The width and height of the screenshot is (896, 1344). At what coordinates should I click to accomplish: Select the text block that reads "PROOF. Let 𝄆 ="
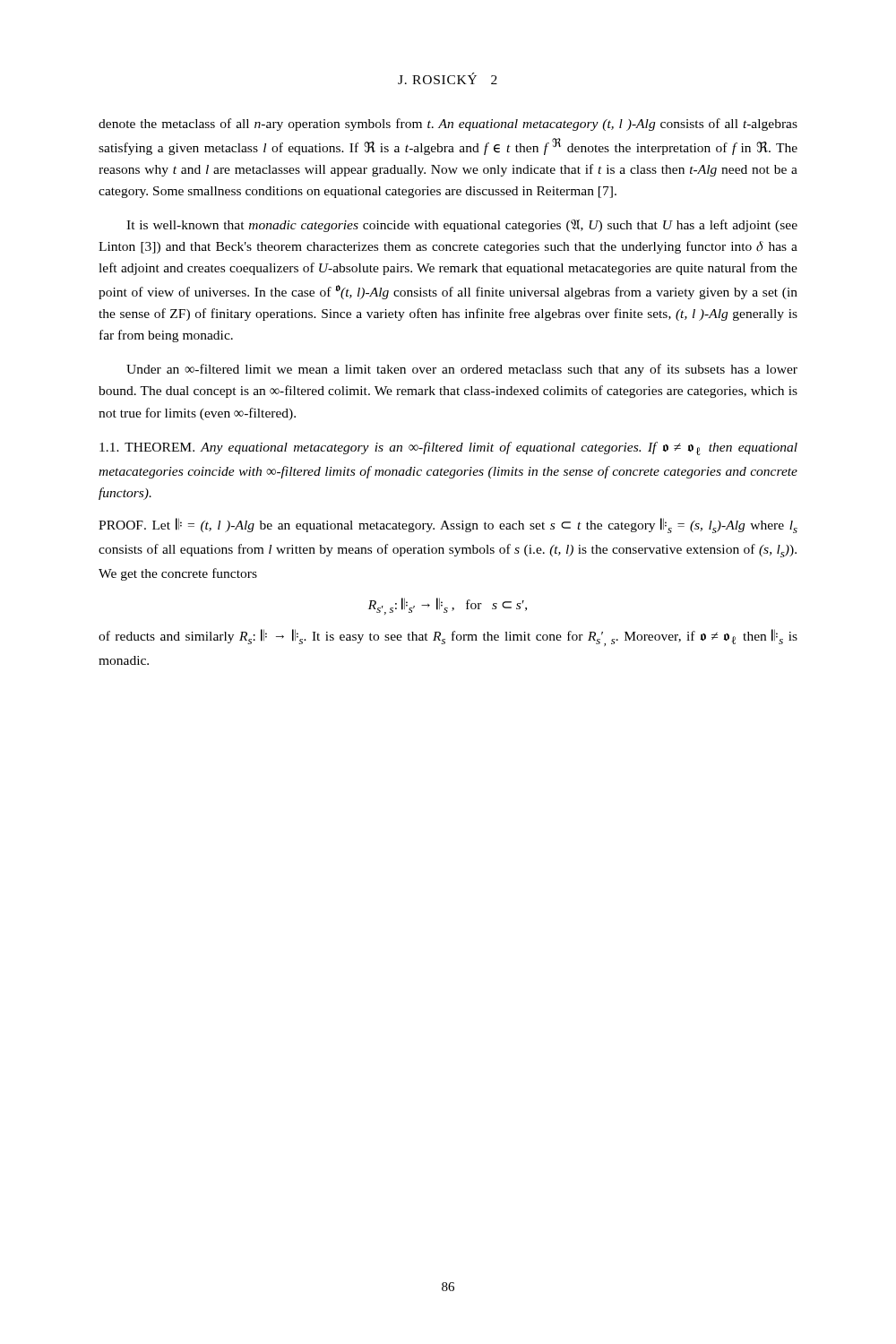(448, 549)
